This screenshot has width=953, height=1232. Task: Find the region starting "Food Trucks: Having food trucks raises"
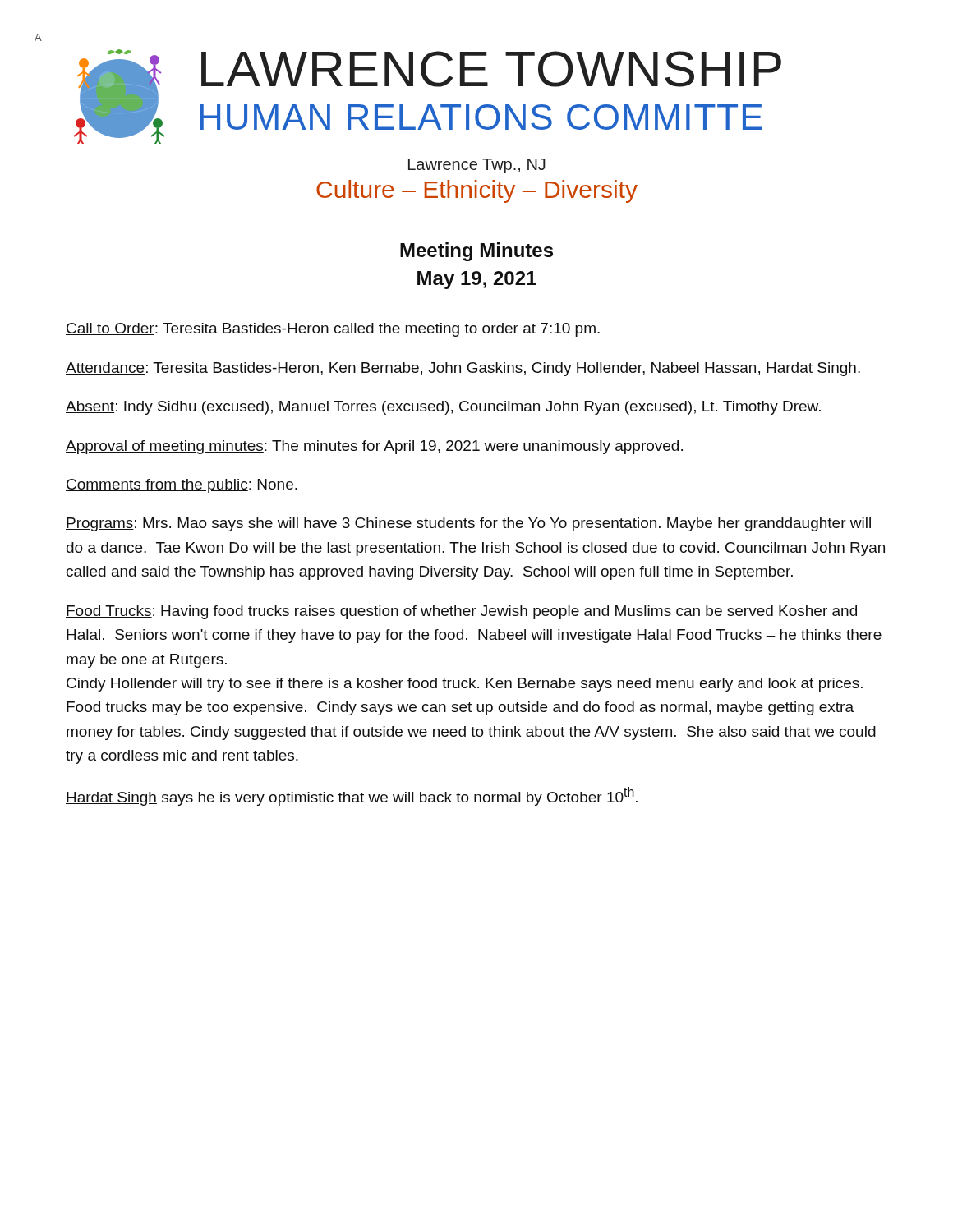coord(476,683)
